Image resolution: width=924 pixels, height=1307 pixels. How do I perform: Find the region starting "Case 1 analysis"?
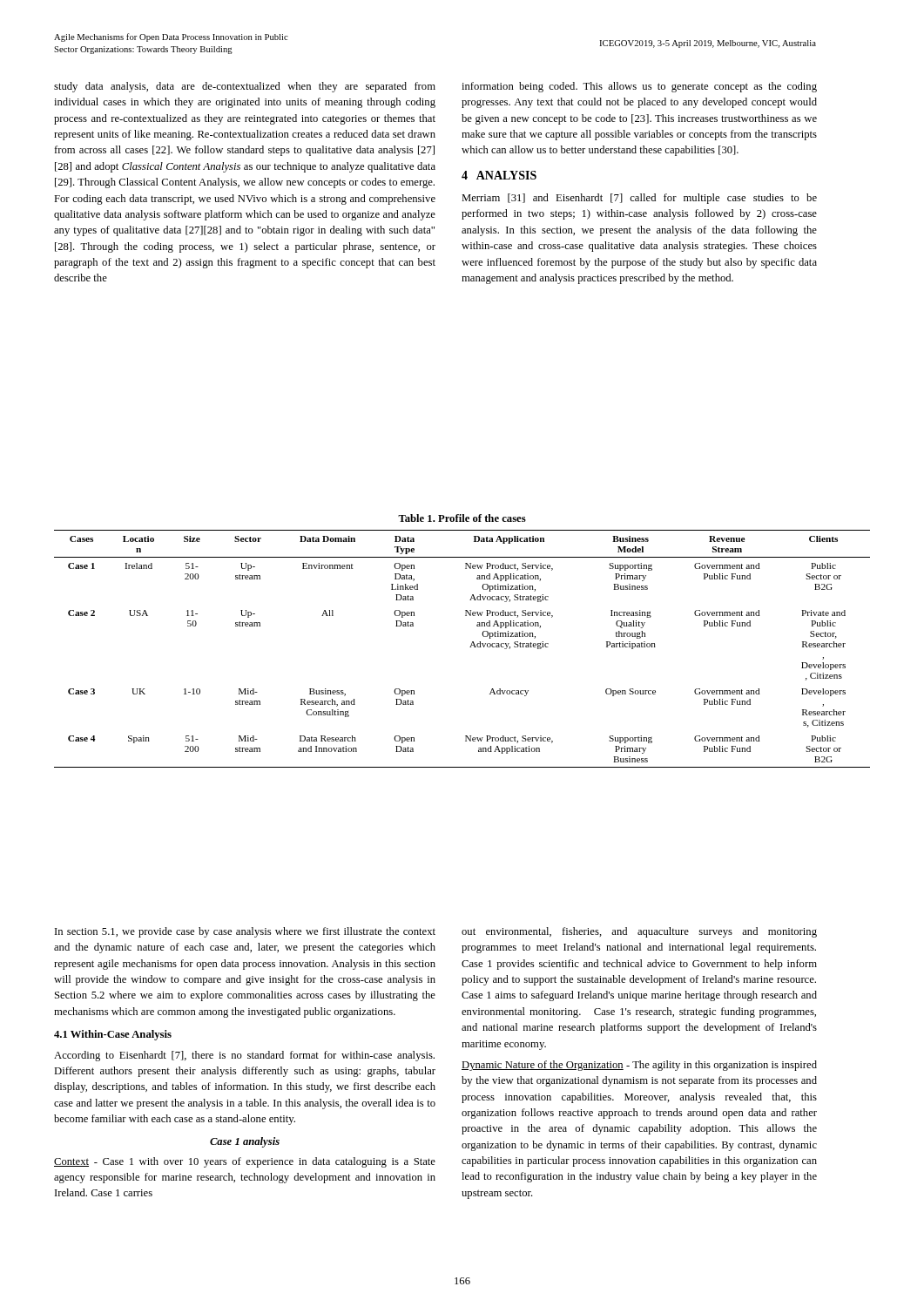point(245,1142)
